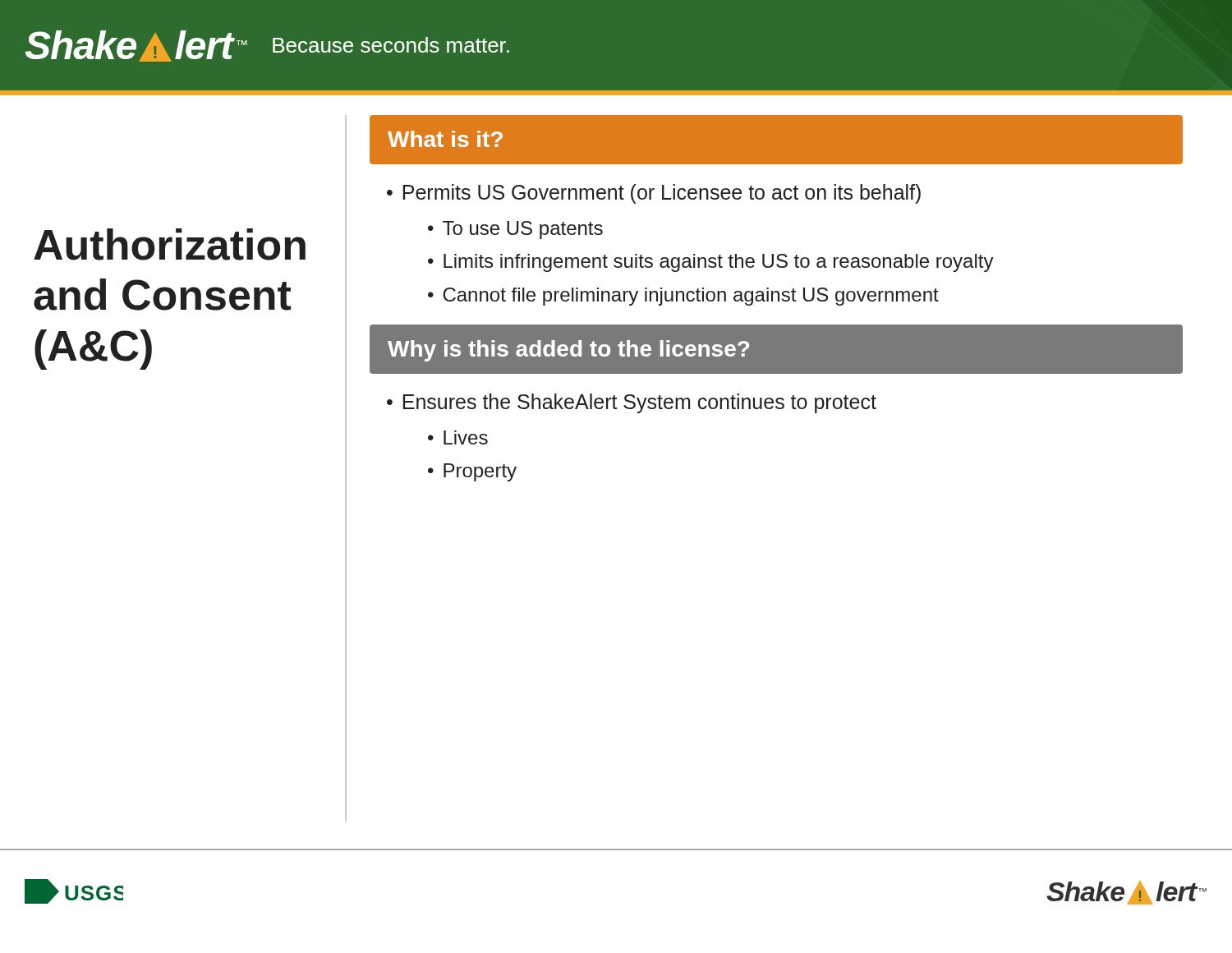Select the element starting "• Property"

472,471
